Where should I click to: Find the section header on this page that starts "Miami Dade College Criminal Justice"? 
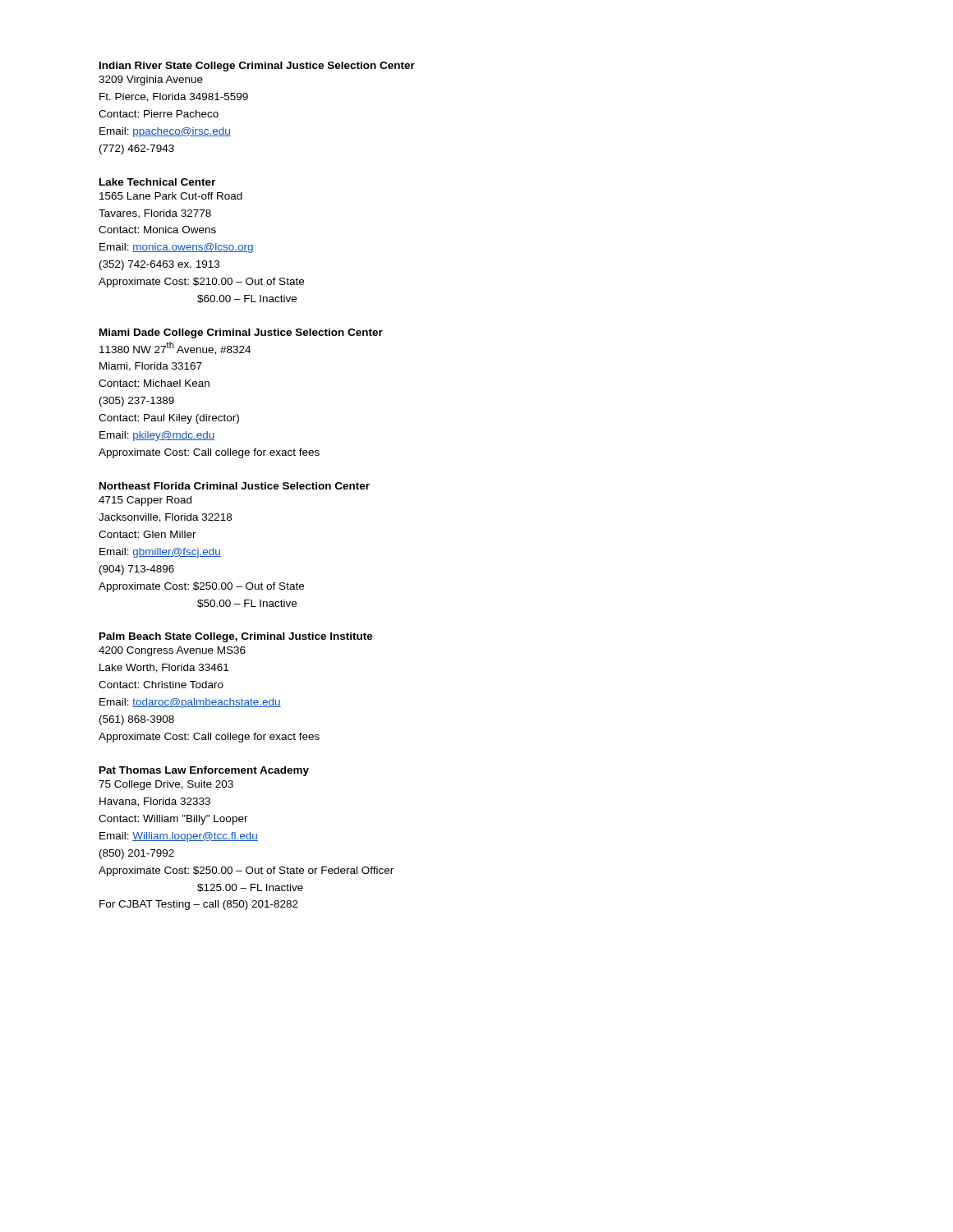pyautogui.click(x=241, y=332)
